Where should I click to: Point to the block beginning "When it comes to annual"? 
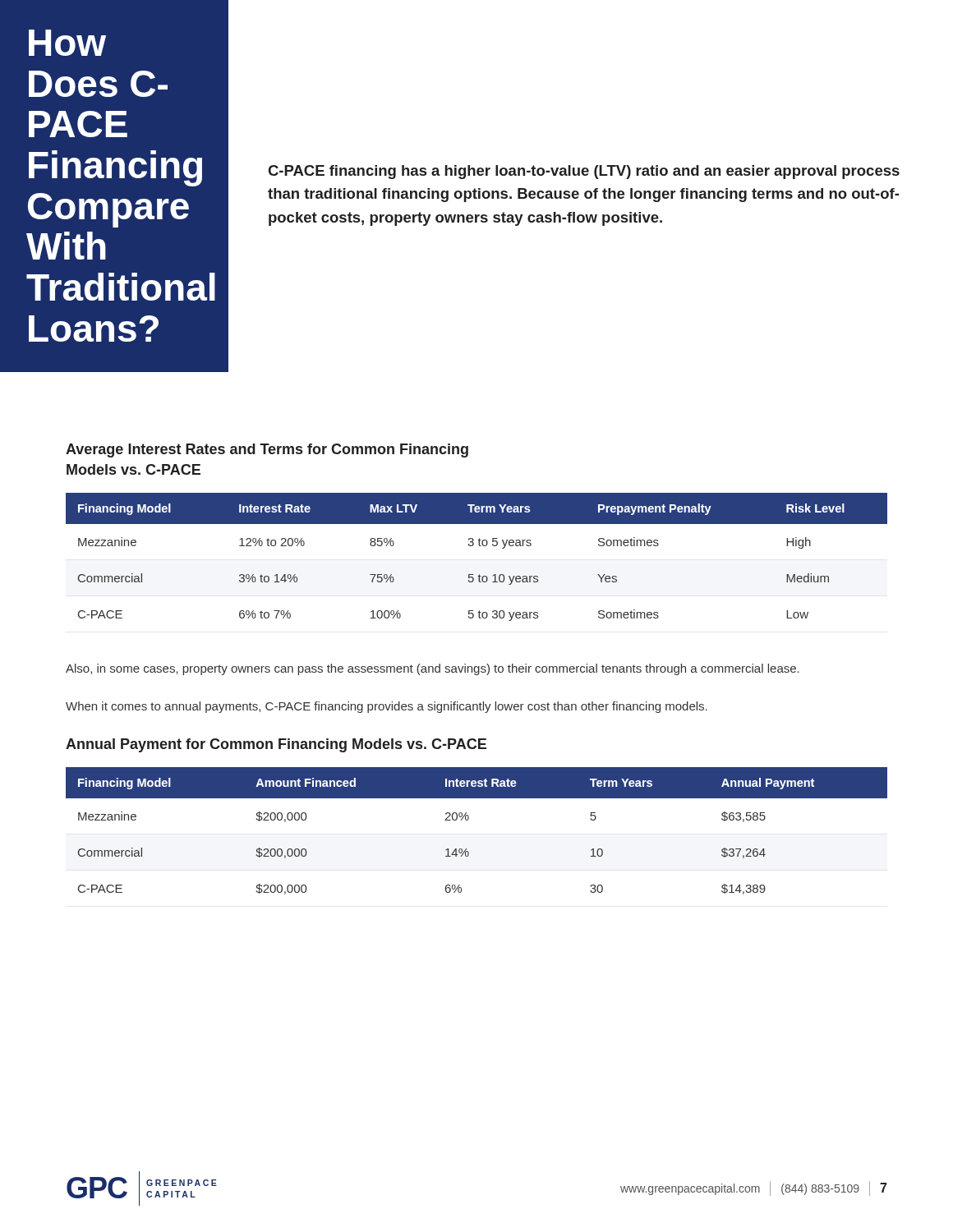click(476, 706)
